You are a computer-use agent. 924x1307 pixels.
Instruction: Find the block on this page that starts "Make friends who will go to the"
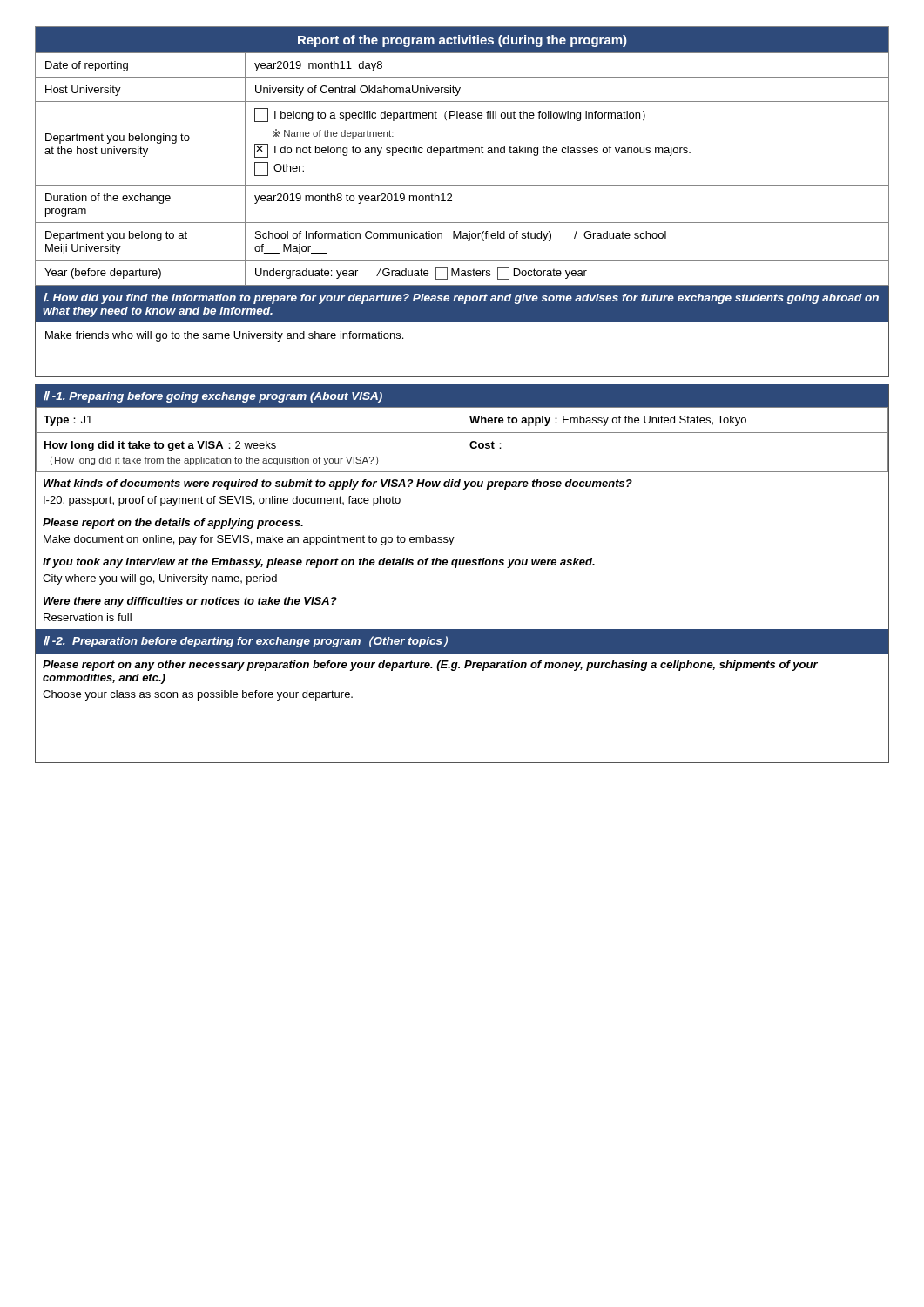[x=224, y=335]
